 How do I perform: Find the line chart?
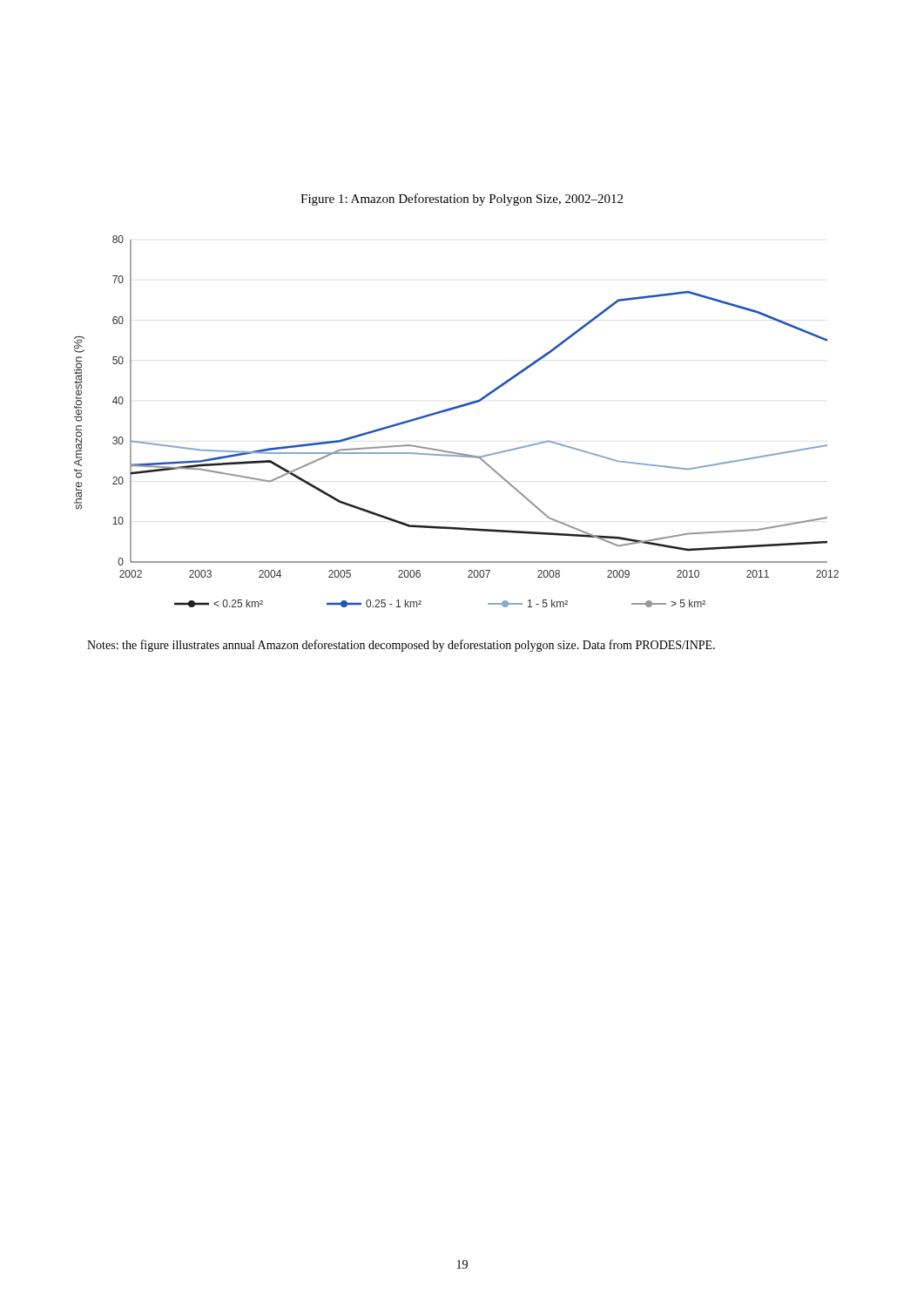(x=462, y=418)
